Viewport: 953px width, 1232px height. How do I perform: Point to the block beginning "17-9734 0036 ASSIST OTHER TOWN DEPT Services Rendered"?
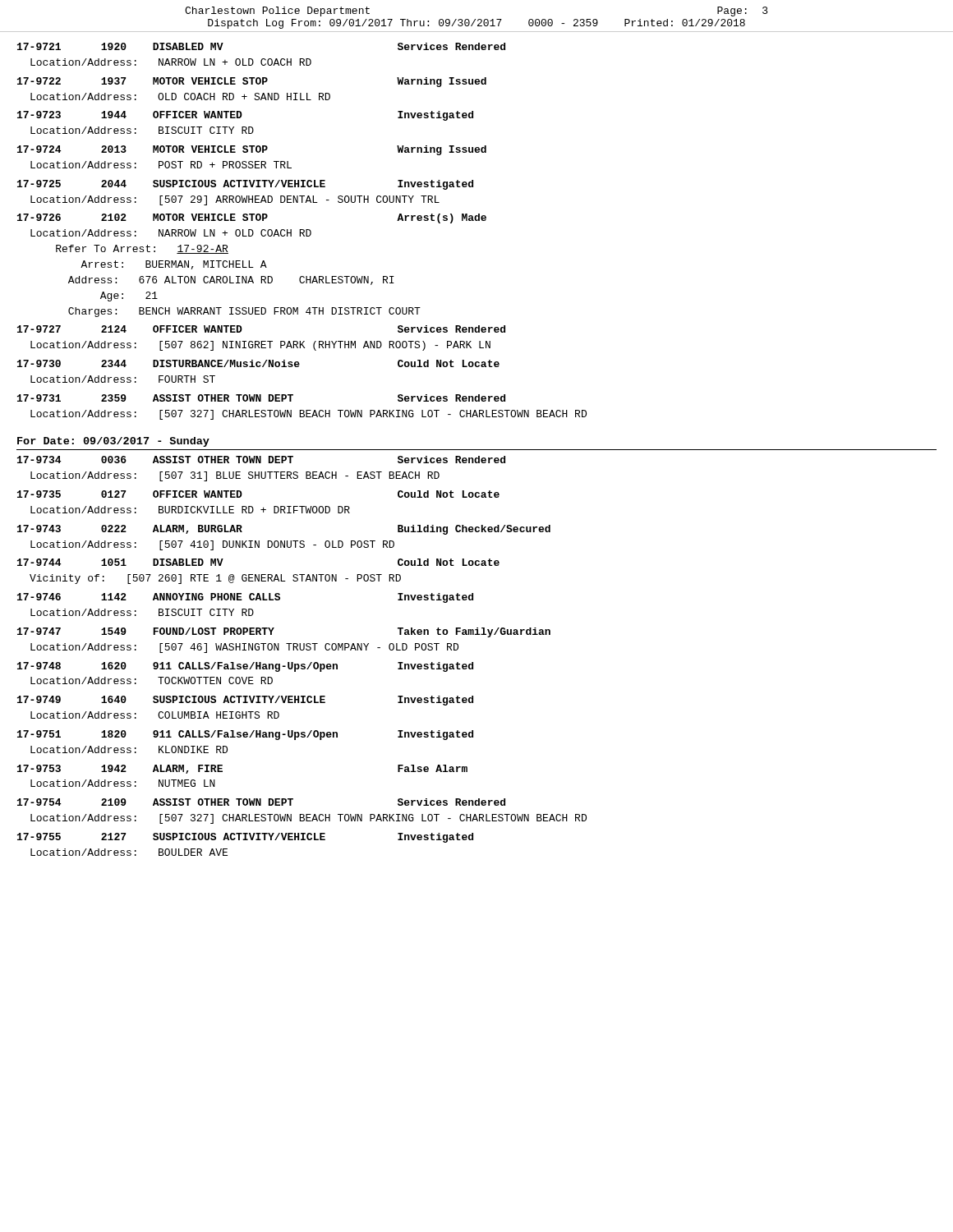476,469
